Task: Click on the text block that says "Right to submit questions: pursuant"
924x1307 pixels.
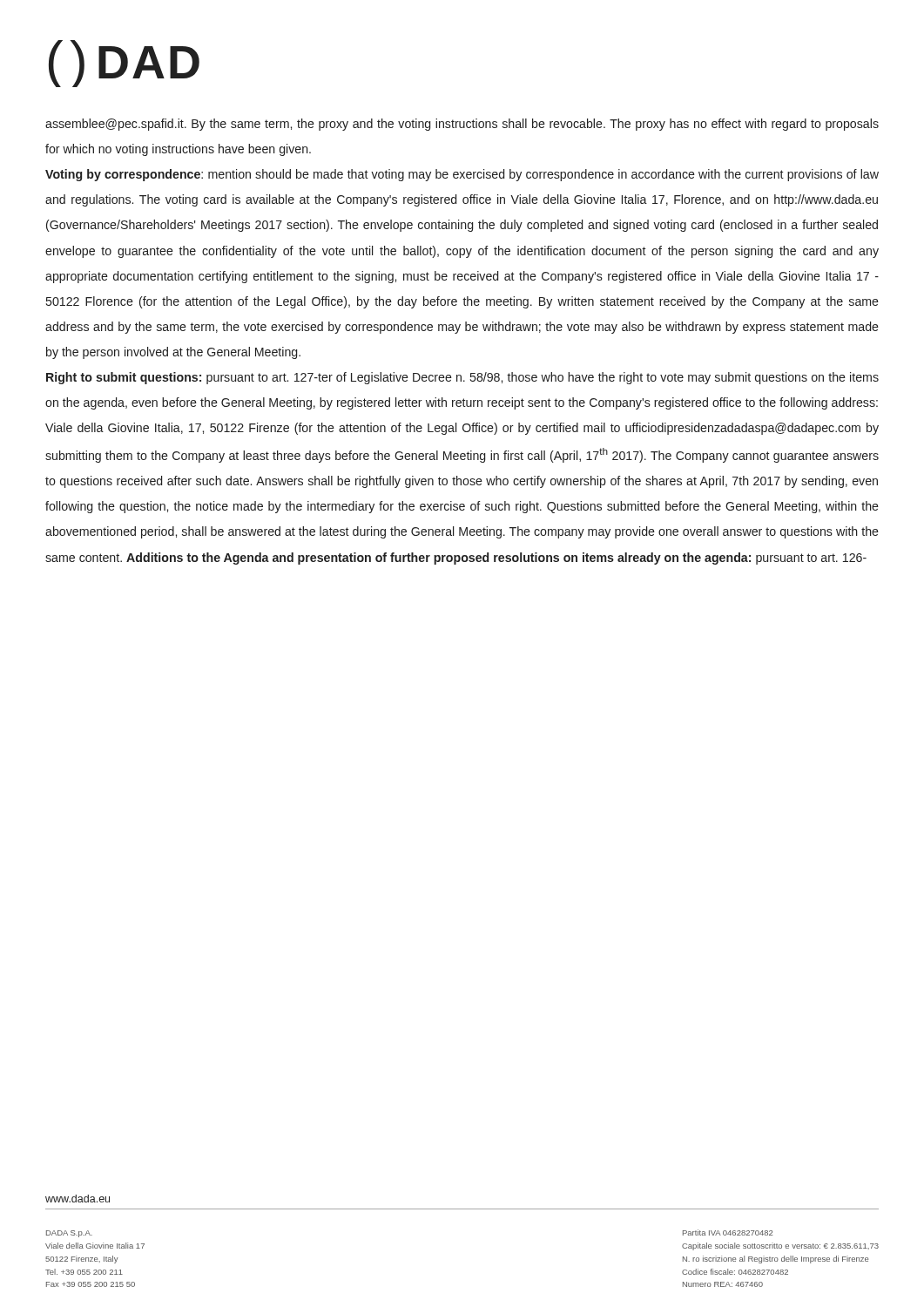Action: [462, 468]
